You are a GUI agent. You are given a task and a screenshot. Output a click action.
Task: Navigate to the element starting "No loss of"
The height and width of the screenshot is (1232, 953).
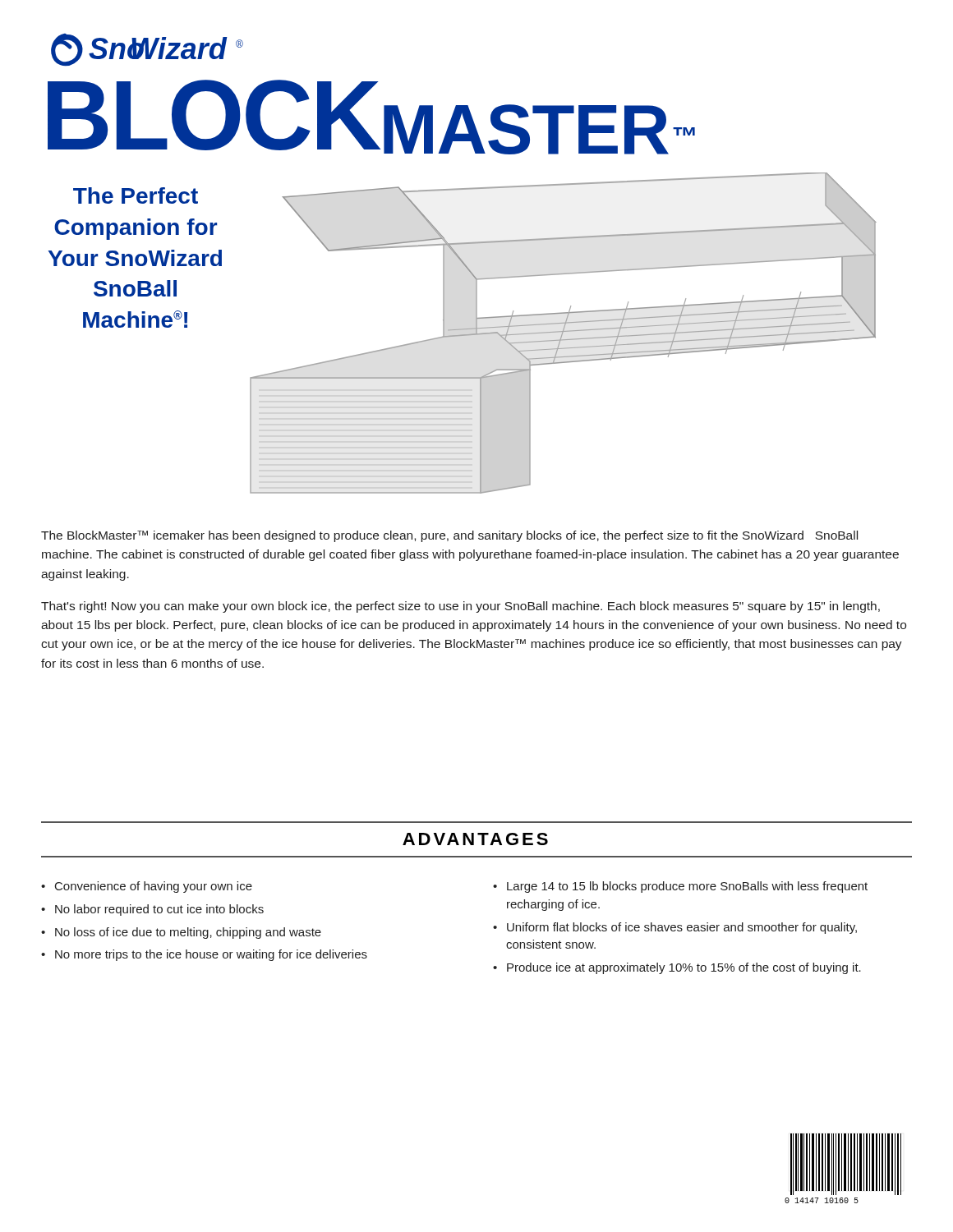188,931
